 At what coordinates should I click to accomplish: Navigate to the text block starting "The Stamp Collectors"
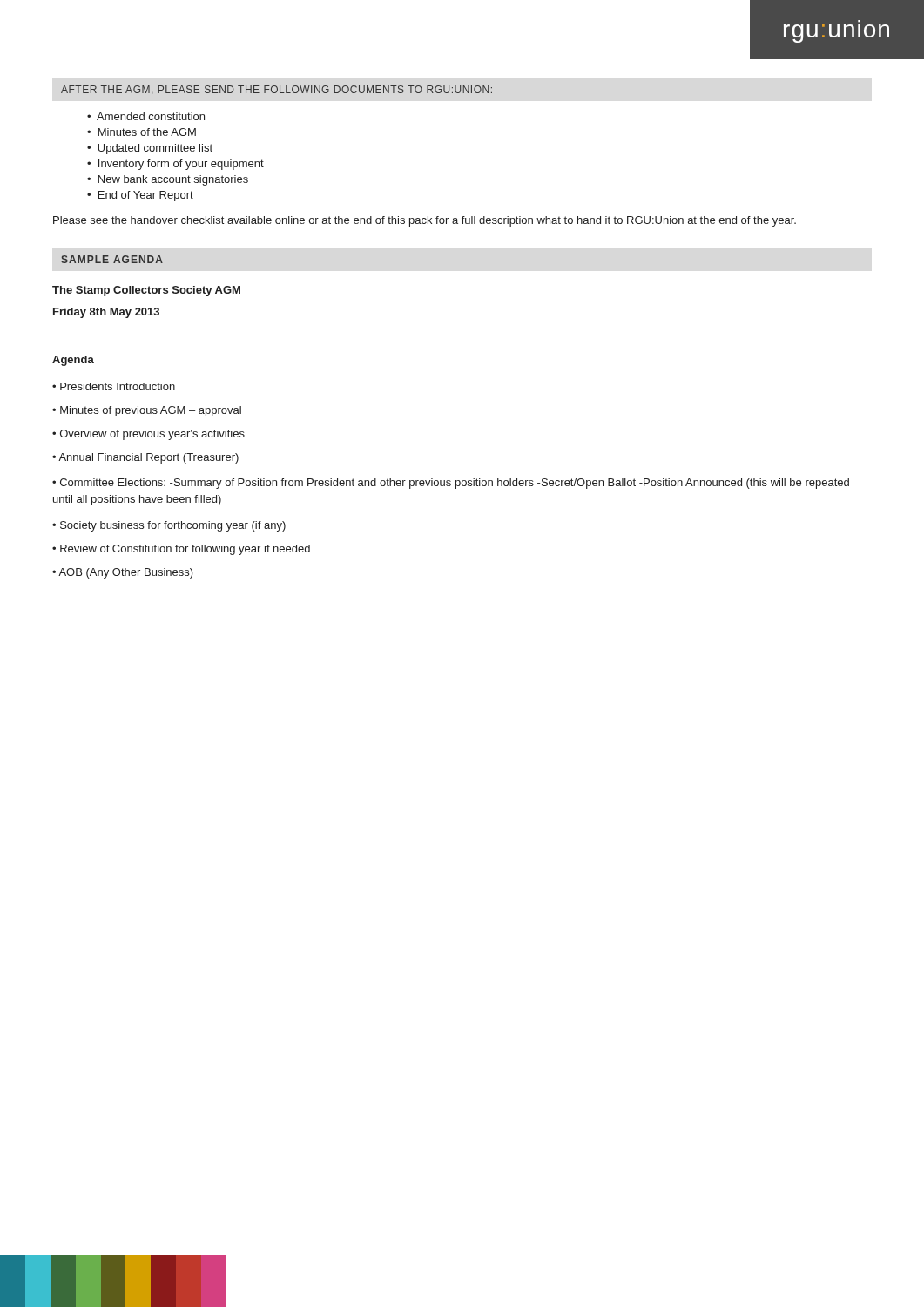[147, 289]
